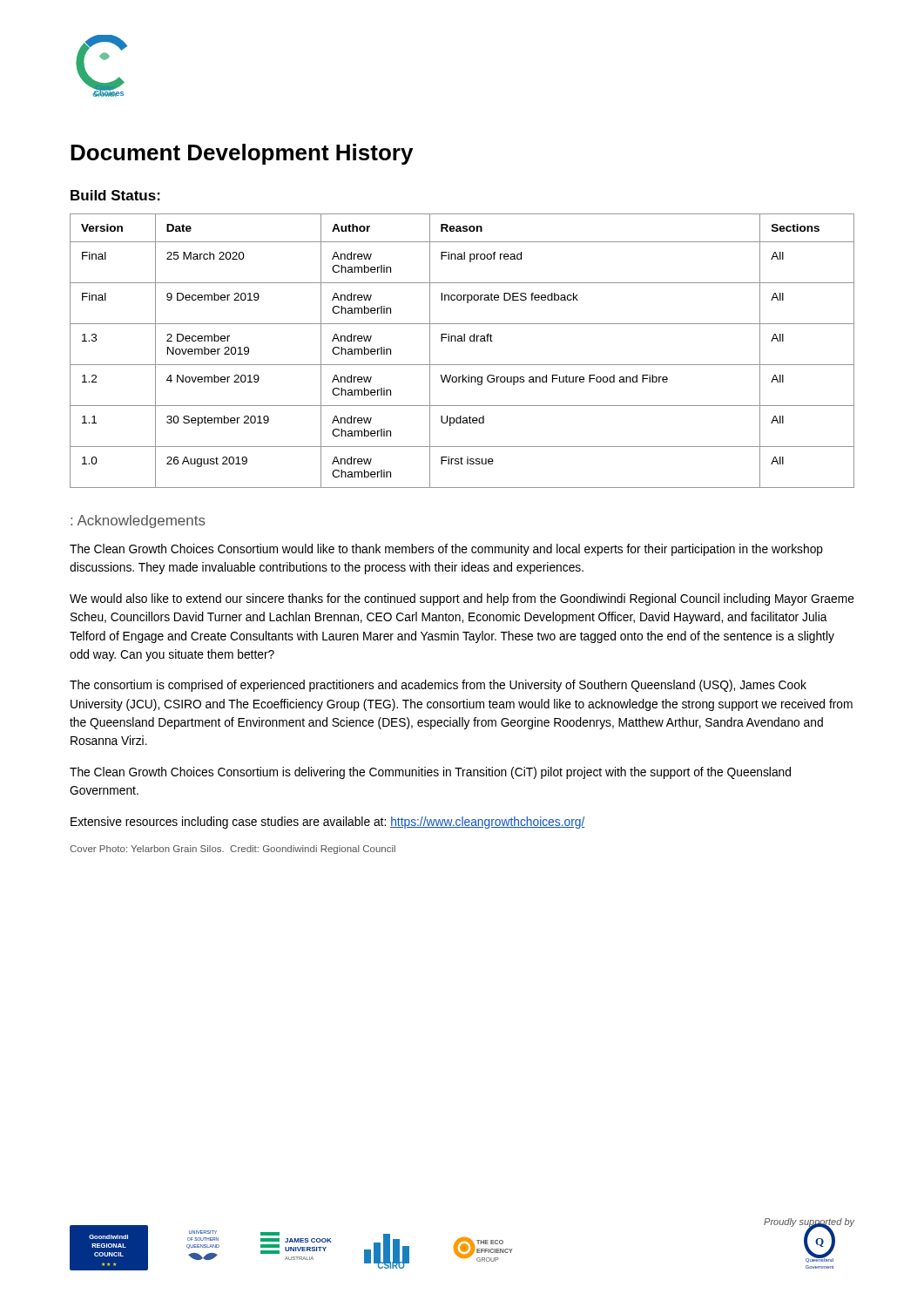The image size is (924, 1307).
Task: Find a table
Action: 462,351
